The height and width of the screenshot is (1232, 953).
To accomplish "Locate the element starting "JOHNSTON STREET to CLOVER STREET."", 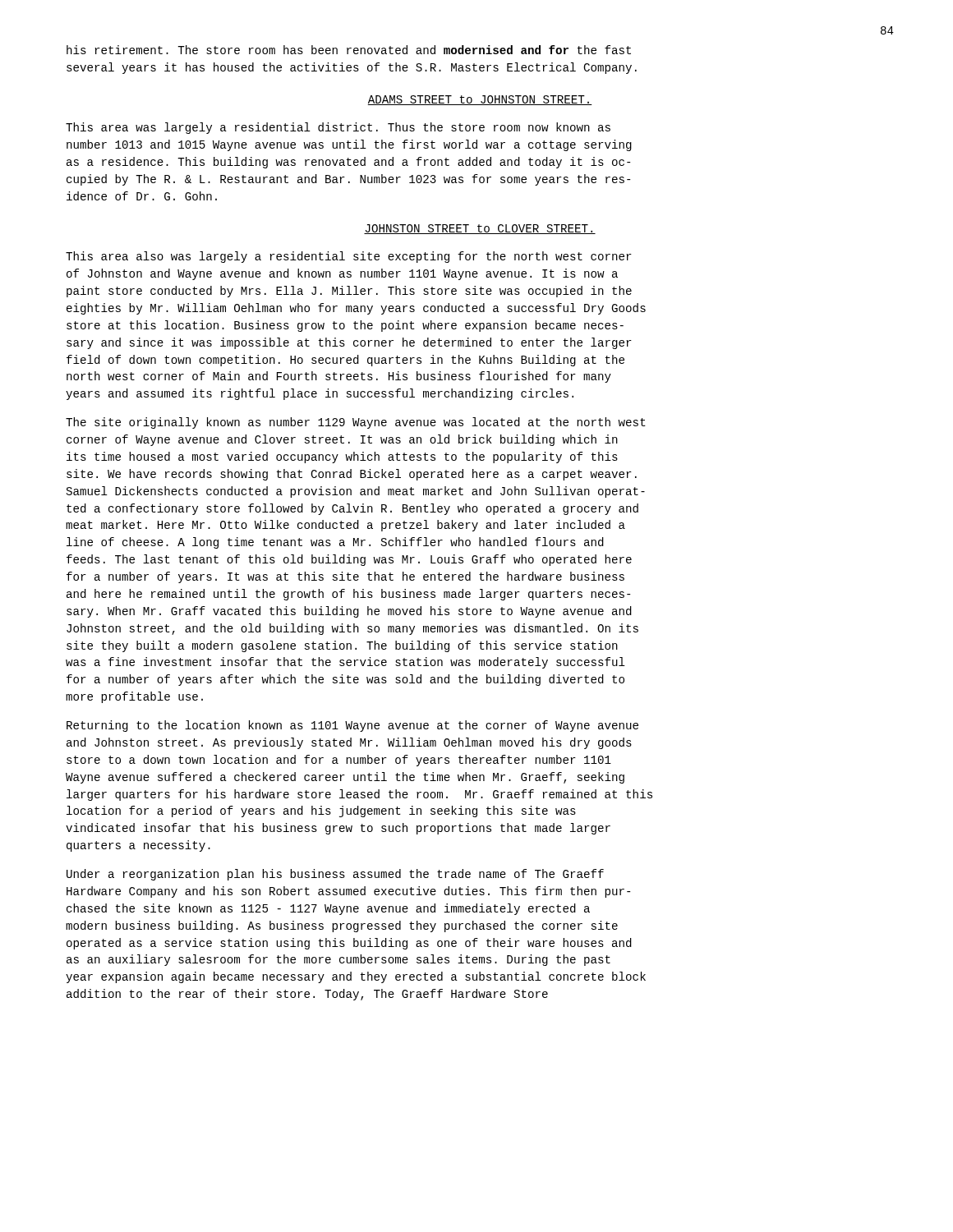I will (480, 229).
